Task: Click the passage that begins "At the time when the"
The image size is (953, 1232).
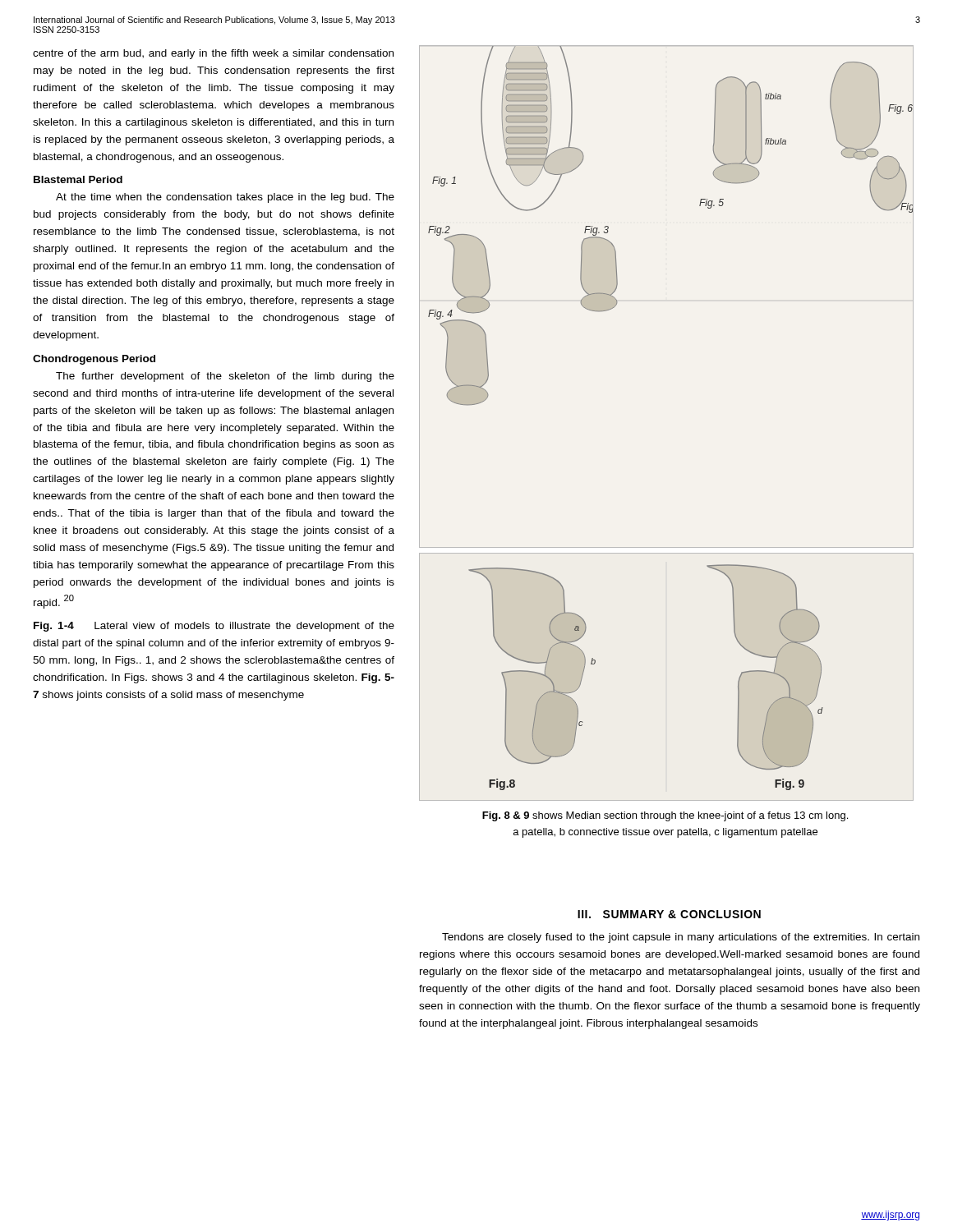Action: click(x=214, y=267)
